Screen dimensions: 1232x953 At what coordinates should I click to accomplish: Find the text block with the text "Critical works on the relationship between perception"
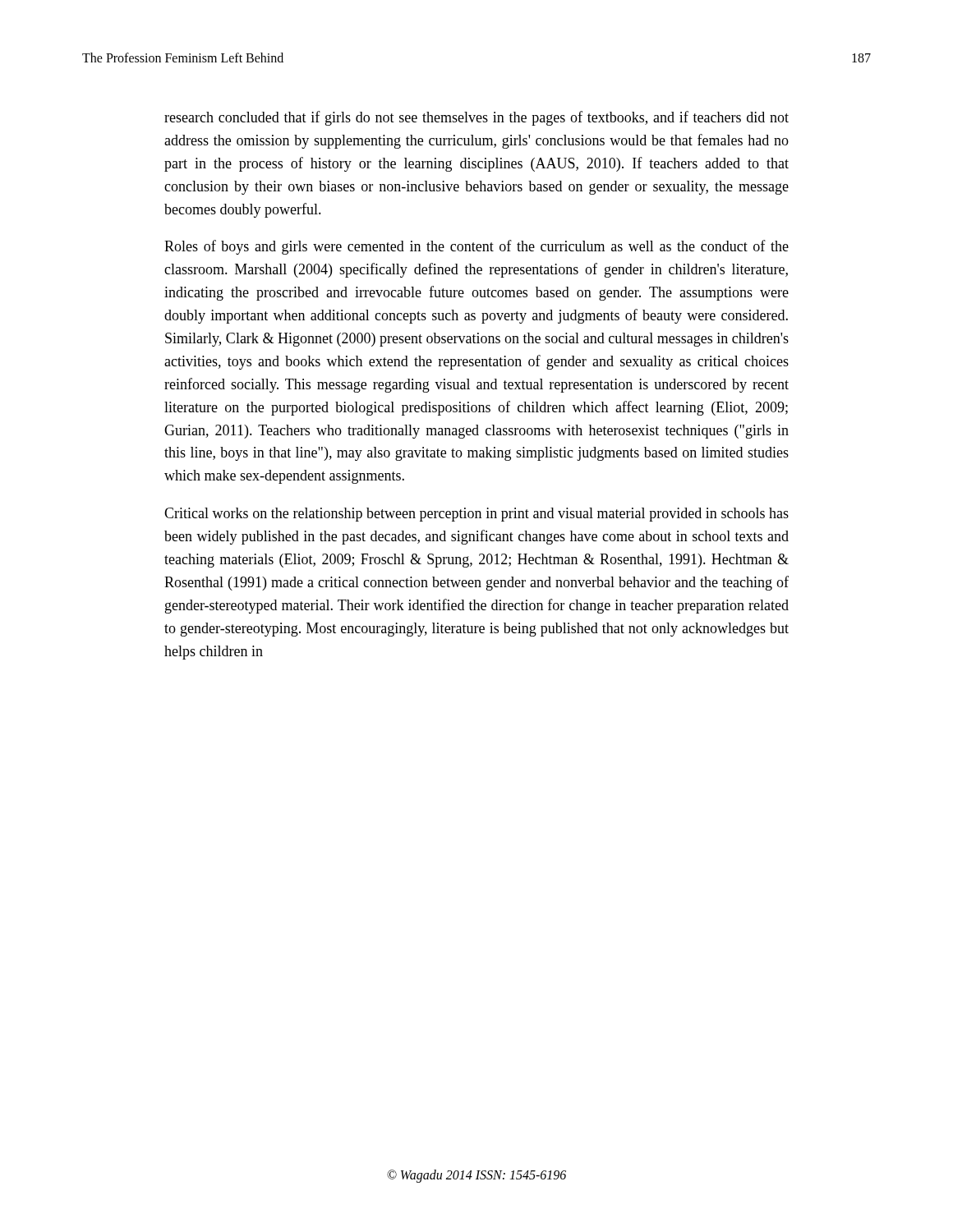(x=476, y=583)
